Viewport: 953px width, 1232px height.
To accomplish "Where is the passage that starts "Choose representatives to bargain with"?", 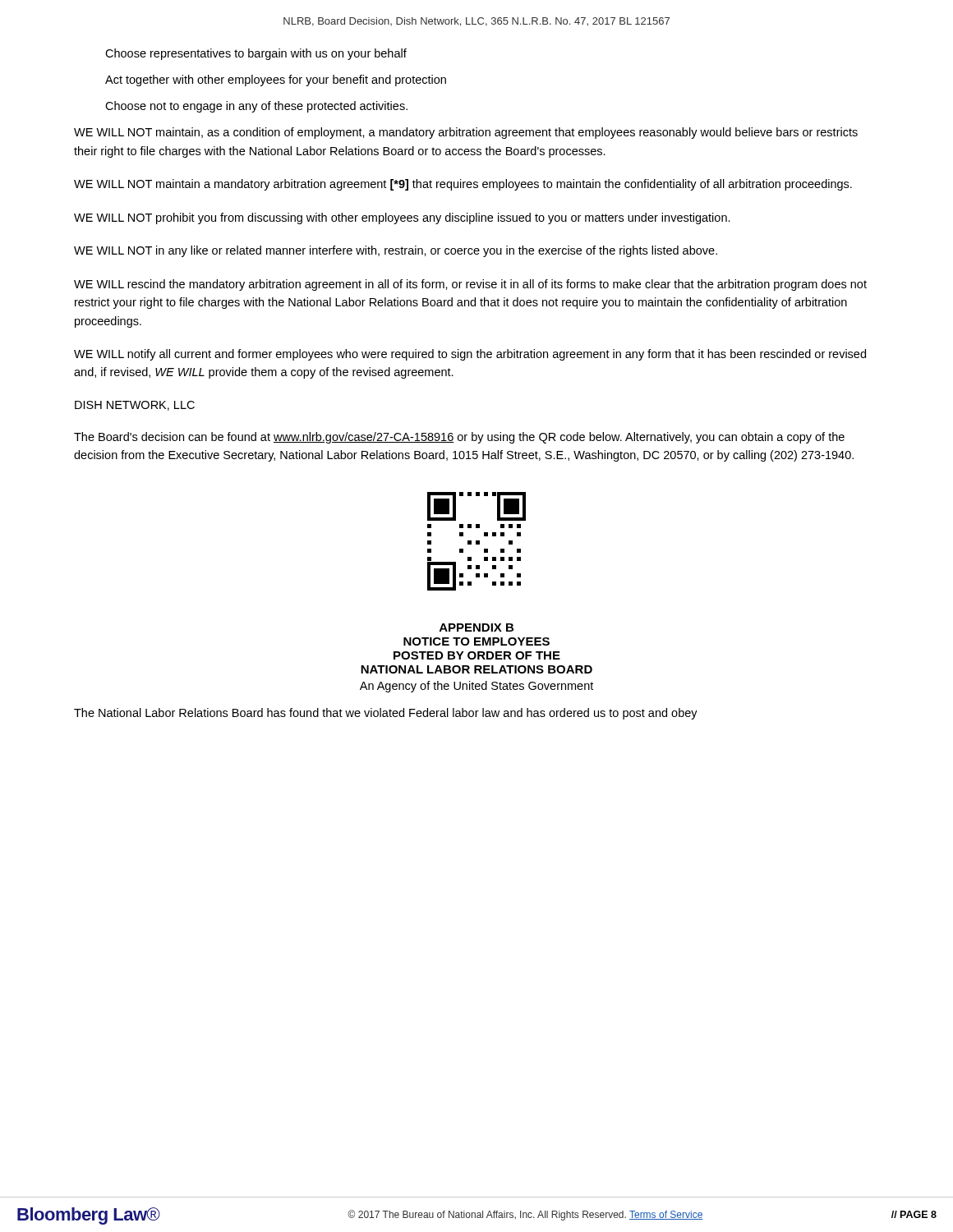I will click(256, 53).
